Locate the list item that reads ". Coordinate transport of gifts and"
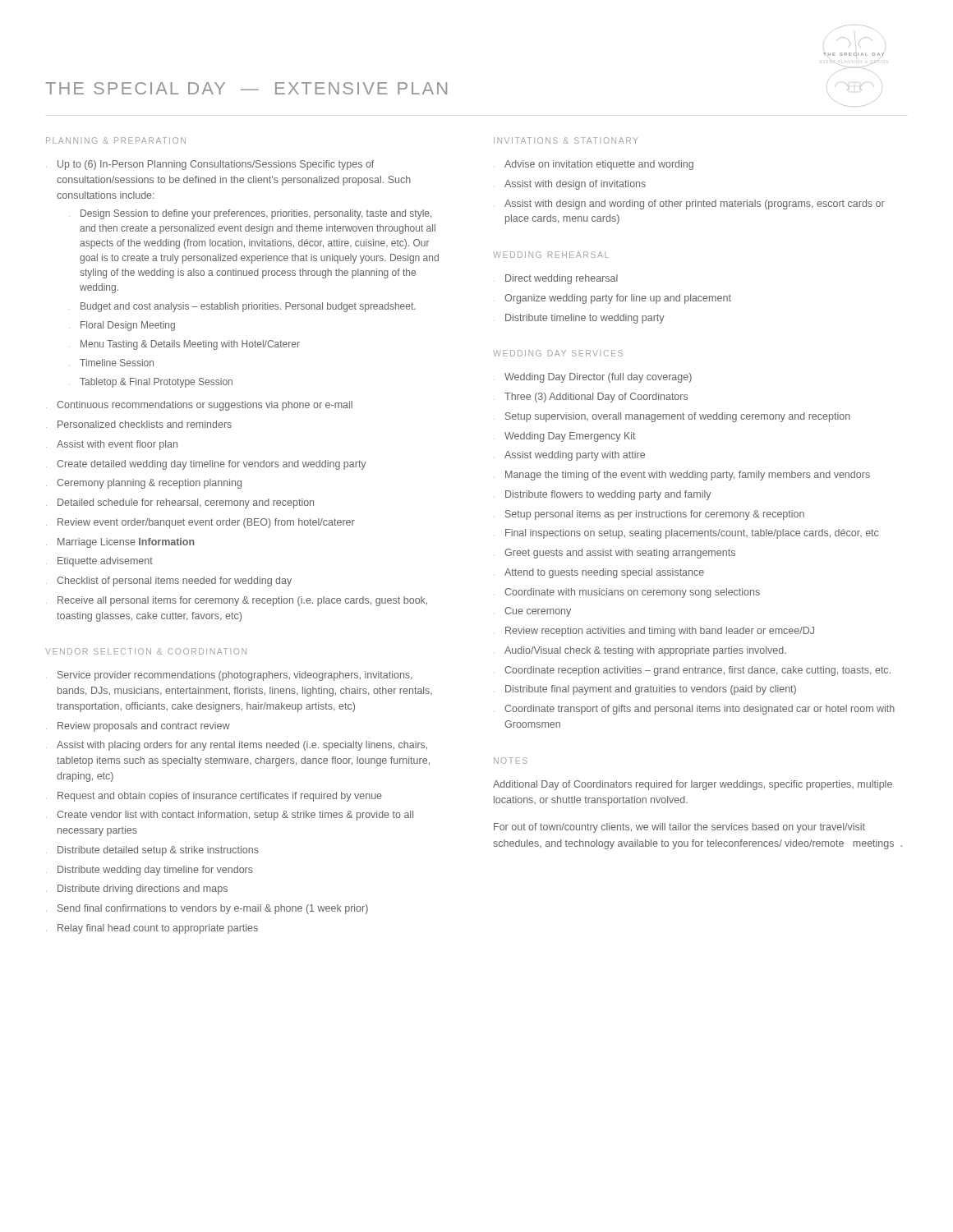 (x=702, y=717)
